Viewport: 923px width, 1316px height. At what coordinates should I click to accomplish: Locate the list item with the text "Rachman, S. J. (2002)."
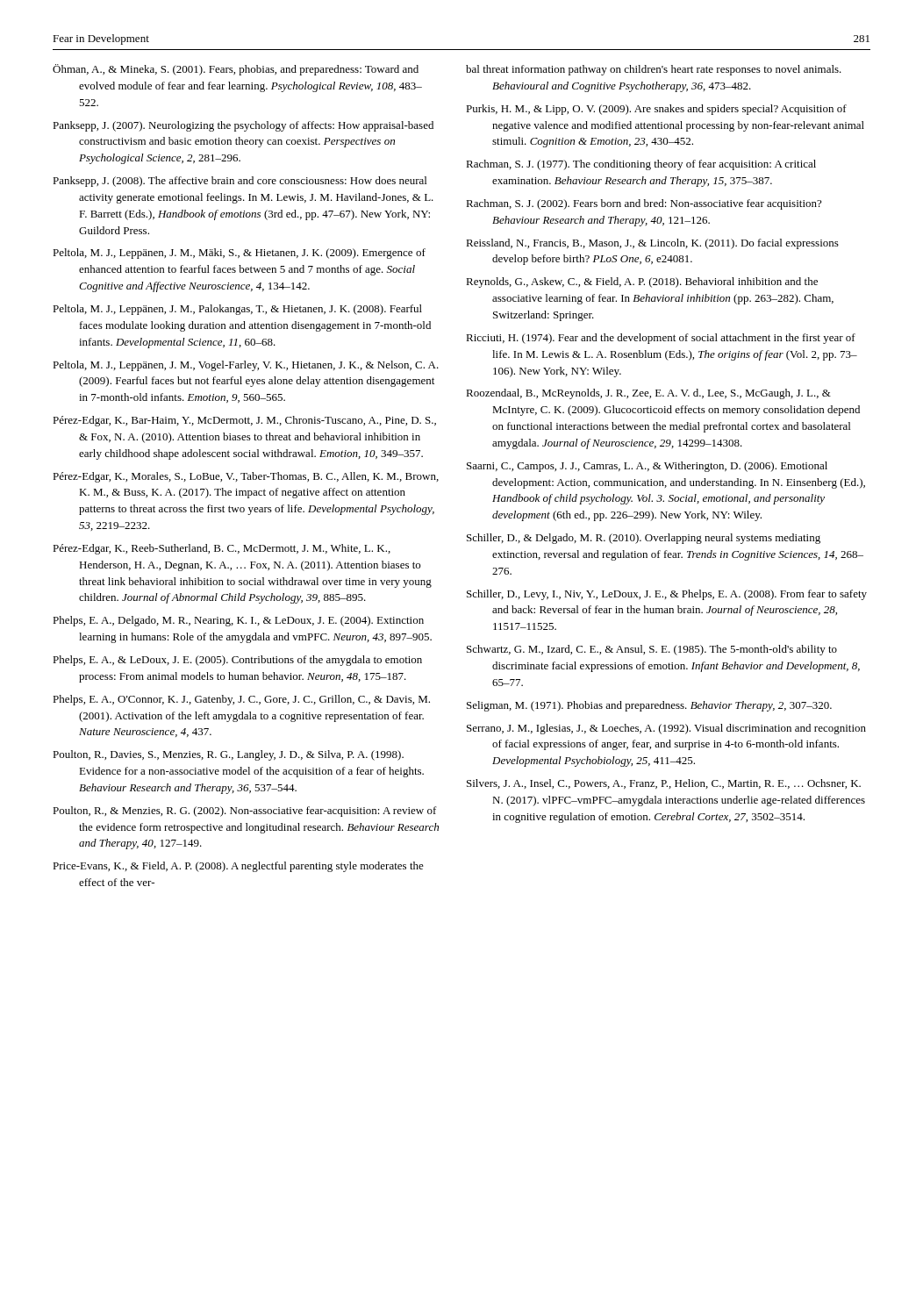click(644, 211)
